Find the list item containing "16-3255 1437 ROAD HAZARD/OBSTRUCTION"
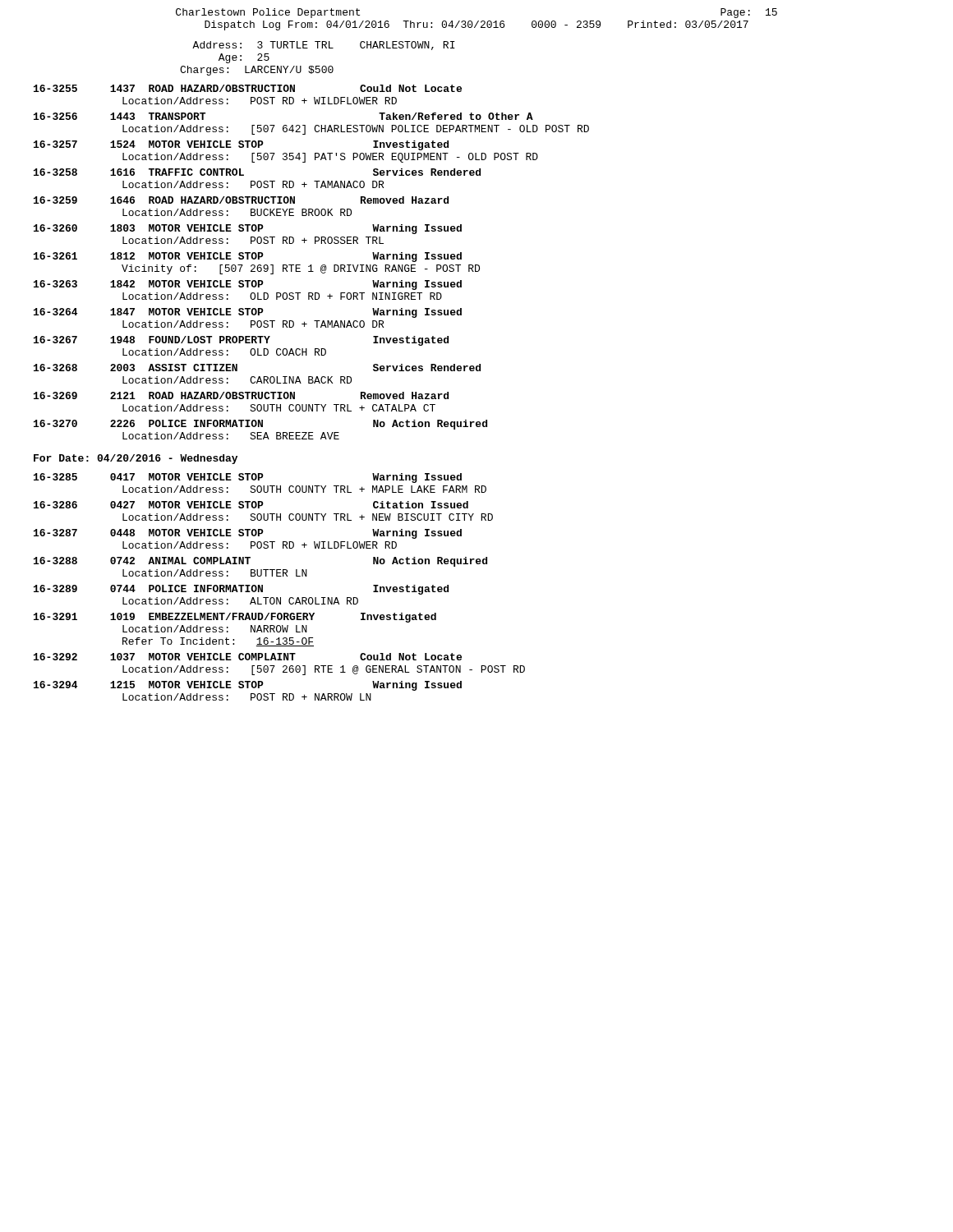The width and height of the screenshot is (953, 1232). click(248, 88)
